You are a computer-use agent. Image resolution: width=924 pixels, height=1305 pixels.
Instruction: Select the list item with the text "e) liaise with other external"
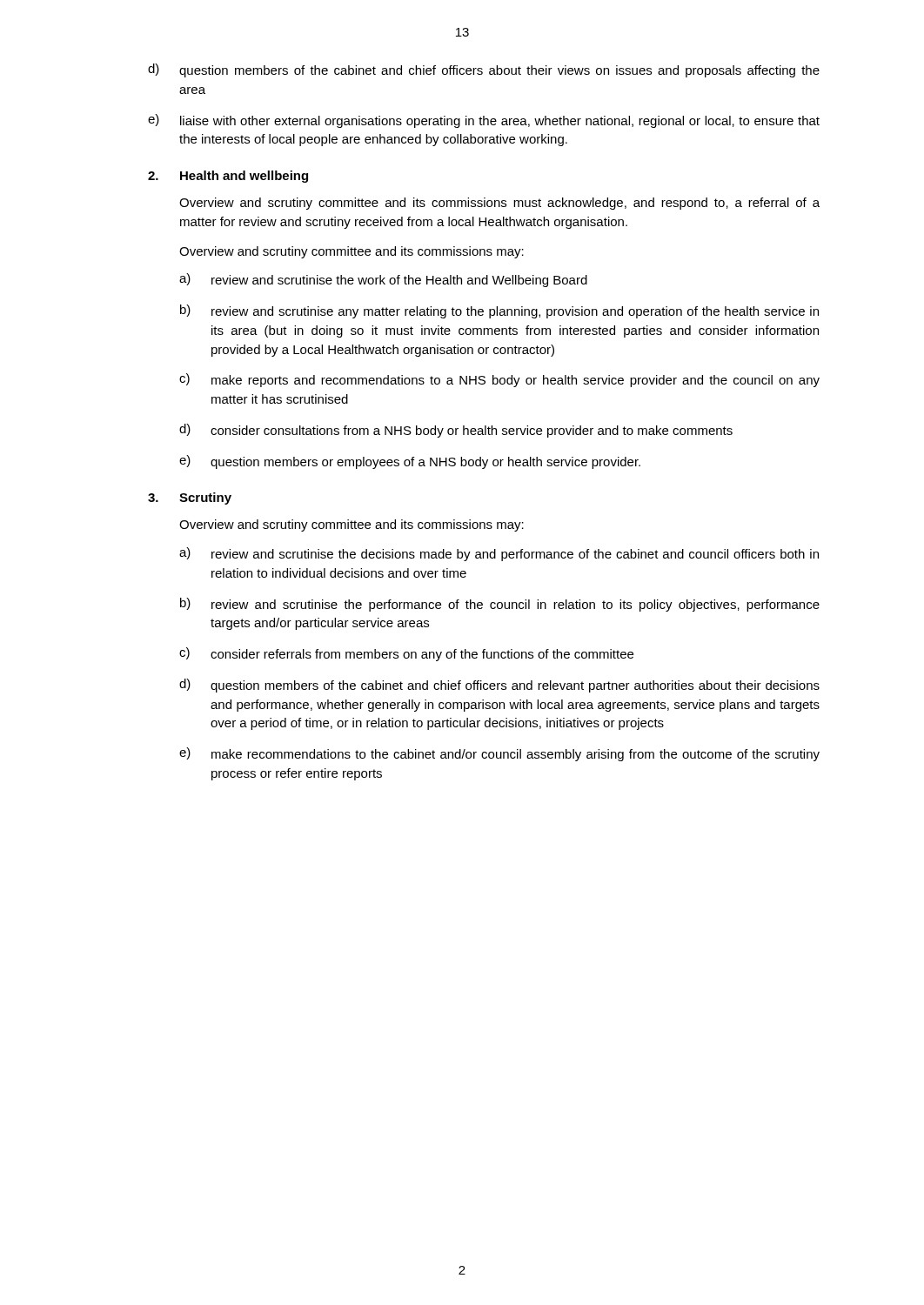[484, 130]
